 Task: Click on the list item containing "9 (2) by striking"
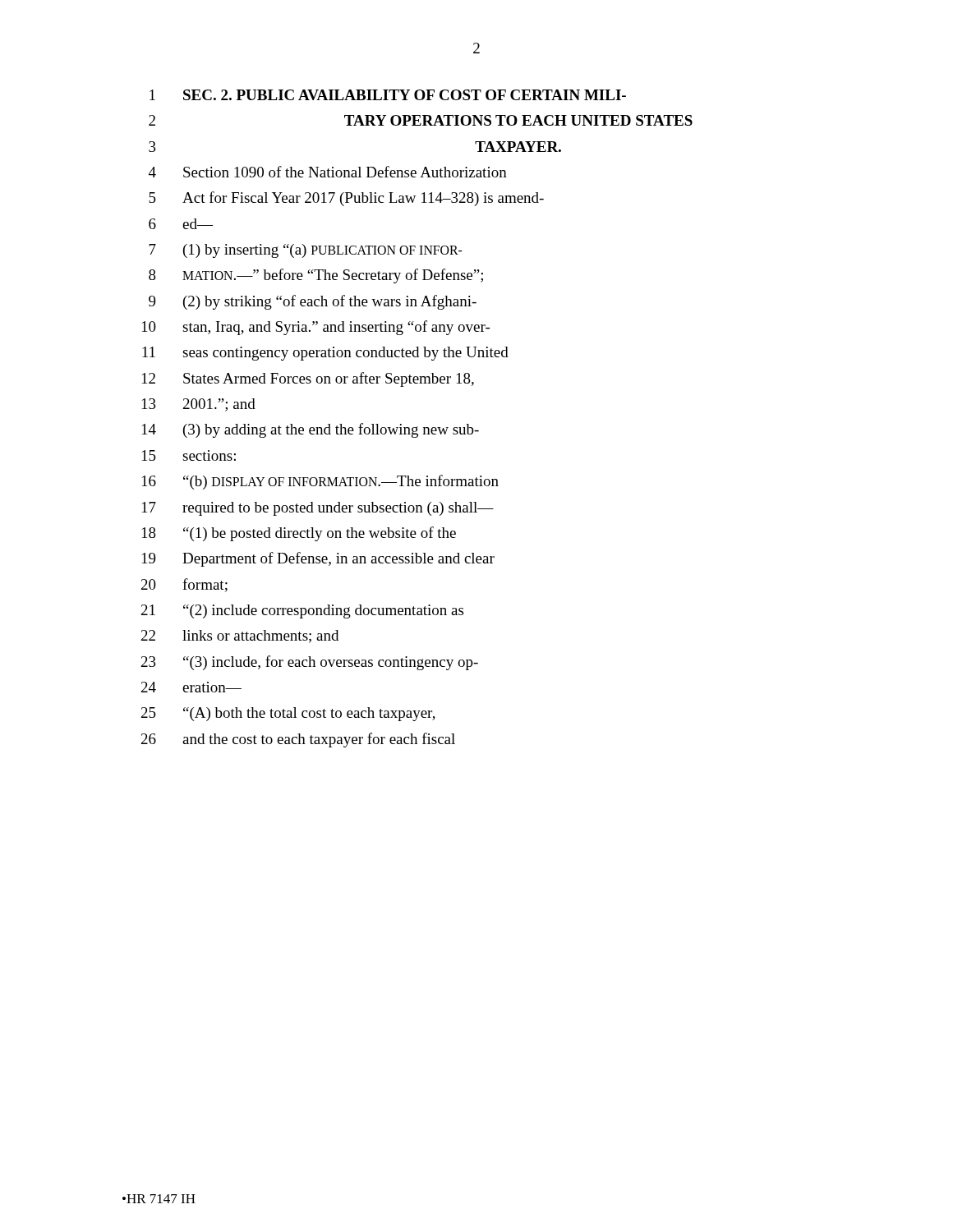pyautogui.click(x=488, y=352)
